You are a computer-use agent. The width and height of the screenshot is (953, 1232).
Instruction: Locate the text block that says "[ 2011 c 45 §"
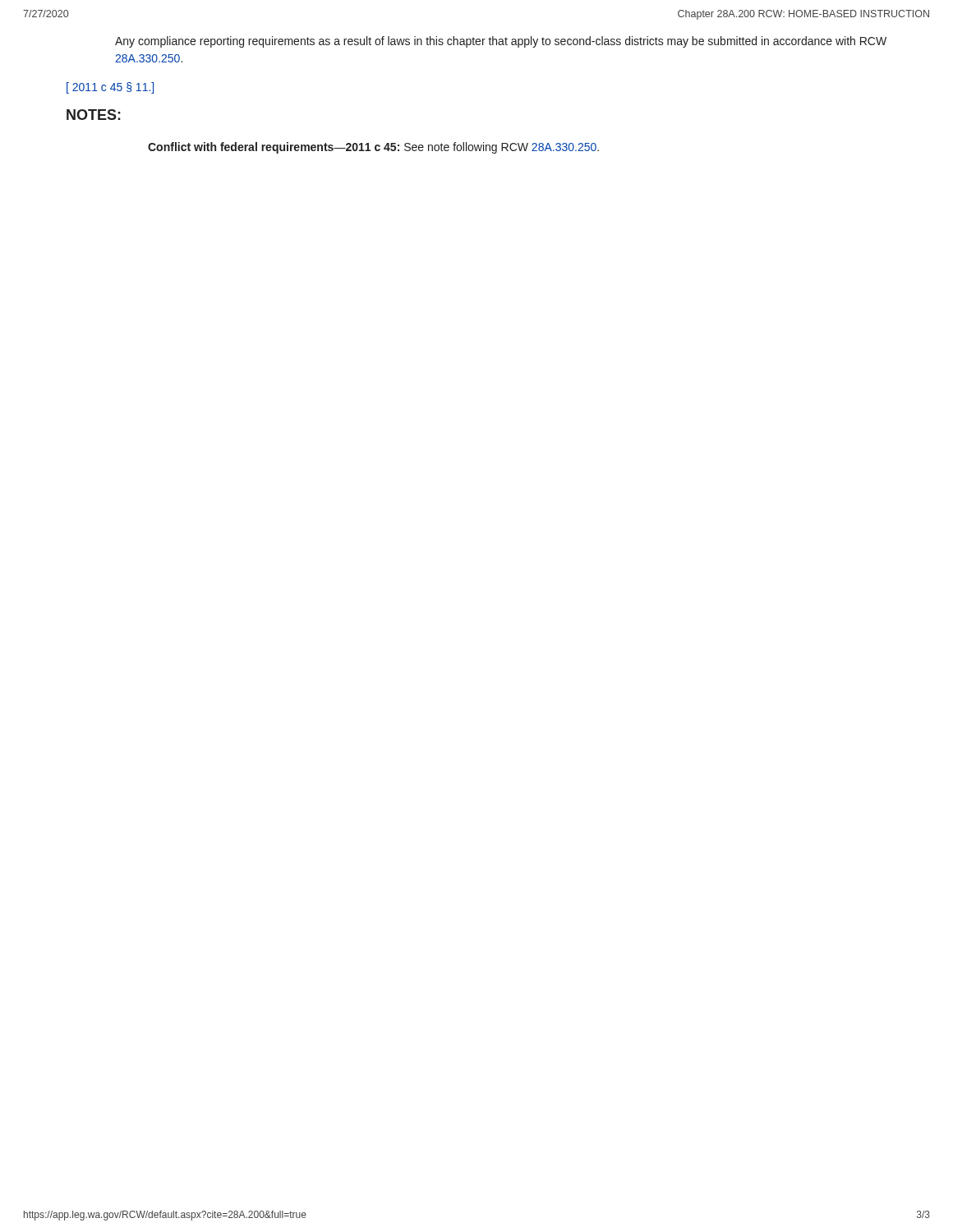(x=110, y=87)
